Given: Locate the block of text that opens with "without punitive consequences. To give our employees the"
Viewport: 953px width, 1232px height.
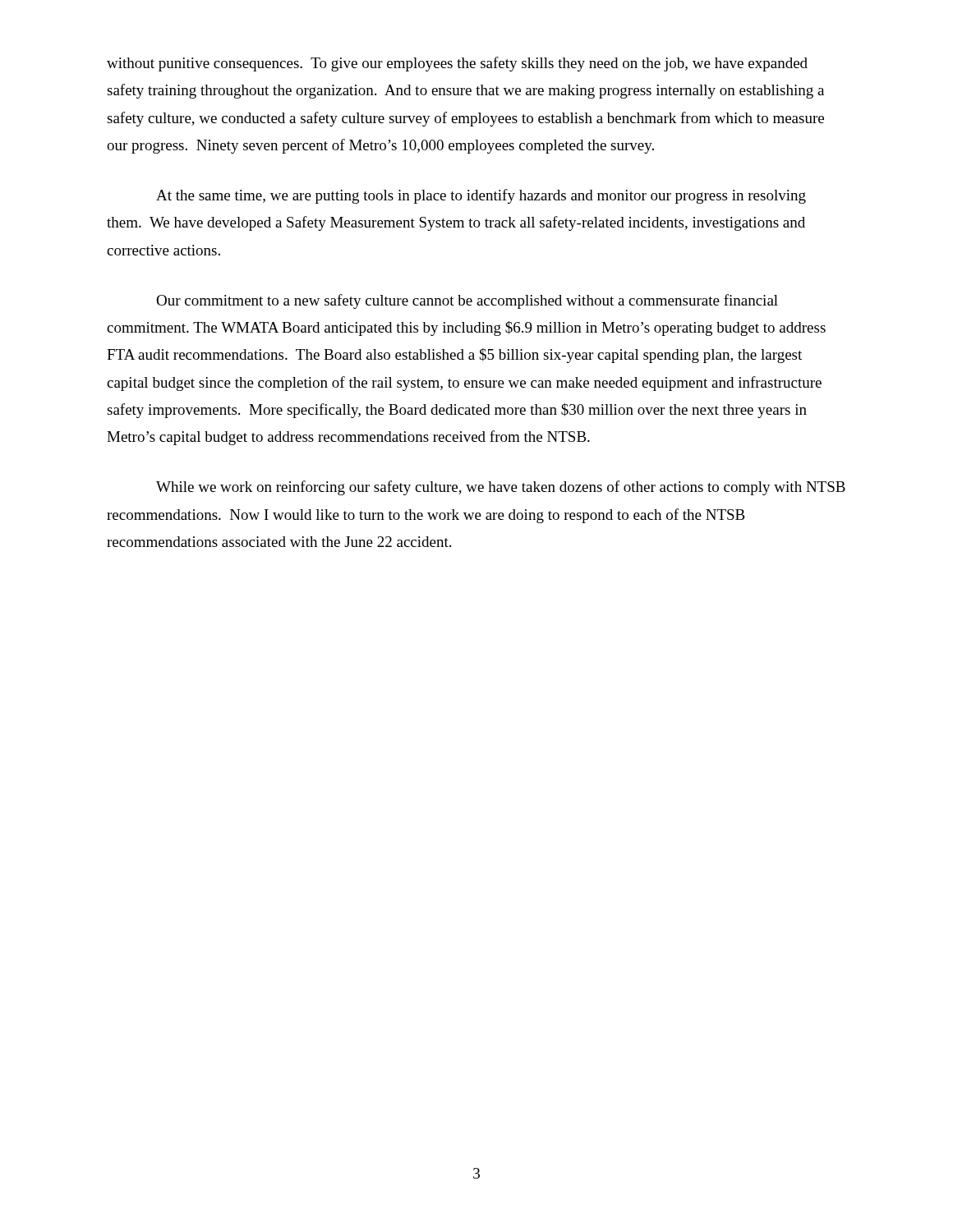Looking at the screenshot, I should point(466,104).
